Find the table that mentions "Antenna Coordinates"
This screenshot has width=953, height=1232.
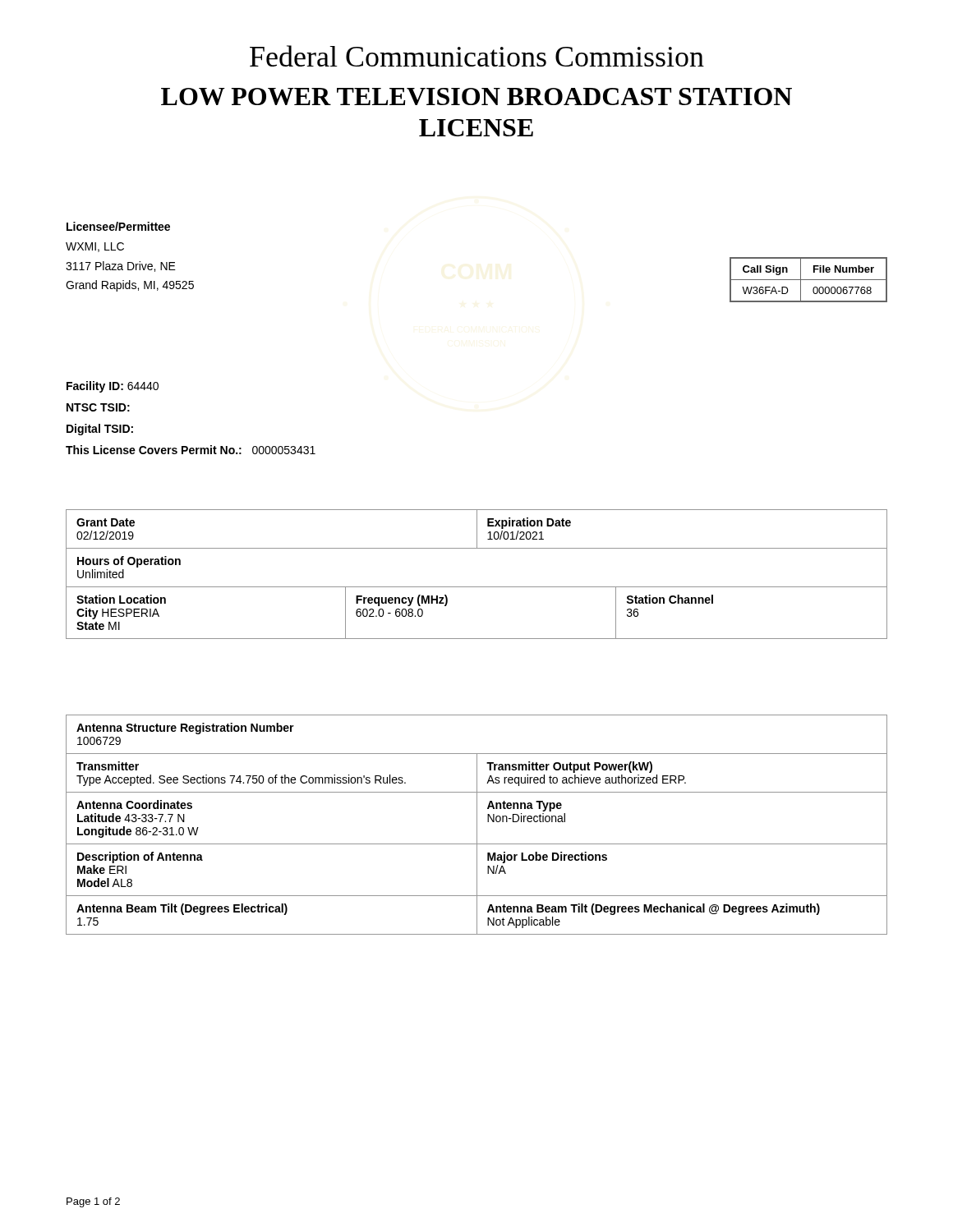tap(476, 818)
